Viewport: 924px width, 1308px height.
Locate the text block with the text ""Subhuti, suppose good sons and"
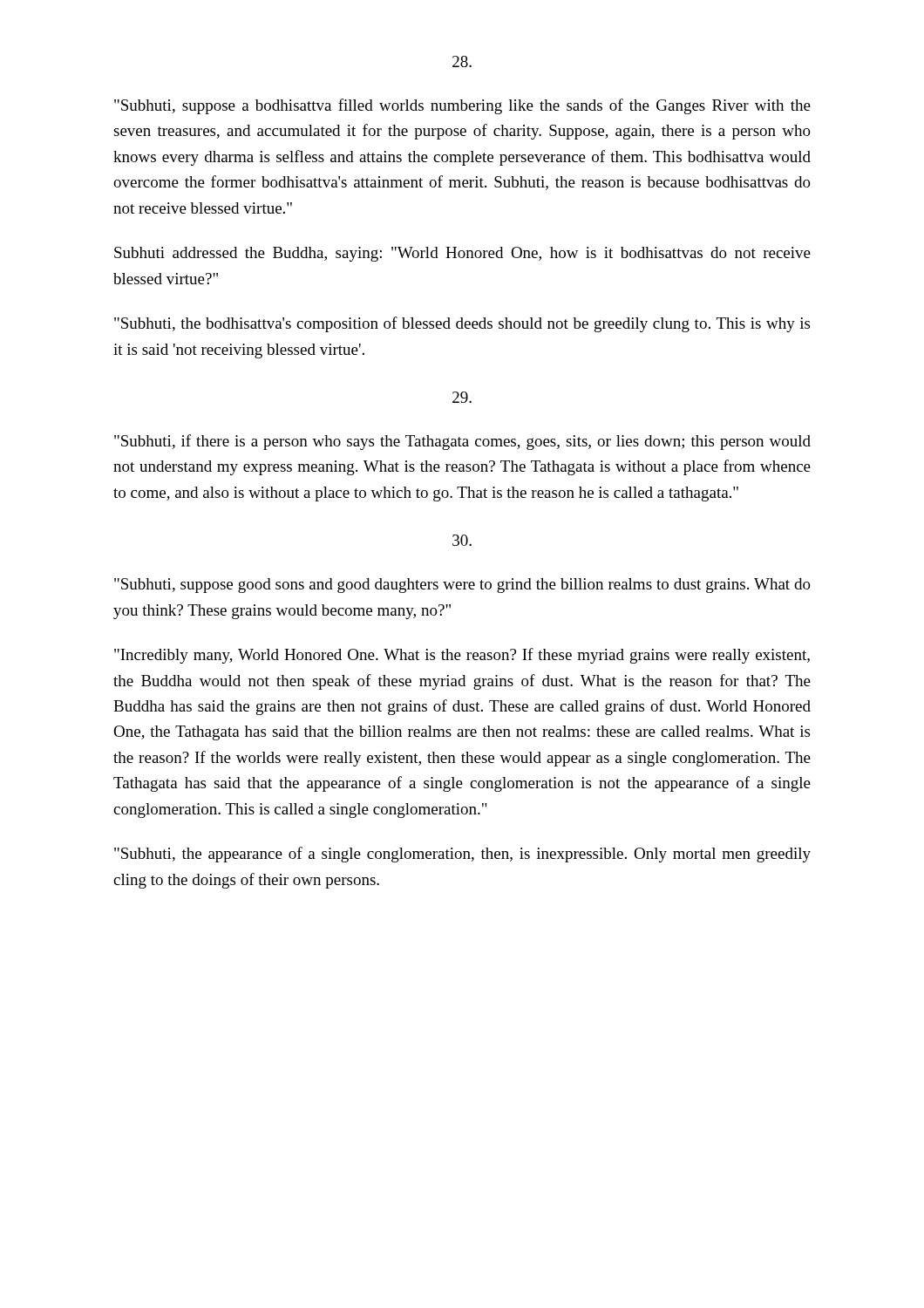coord(462,597)
